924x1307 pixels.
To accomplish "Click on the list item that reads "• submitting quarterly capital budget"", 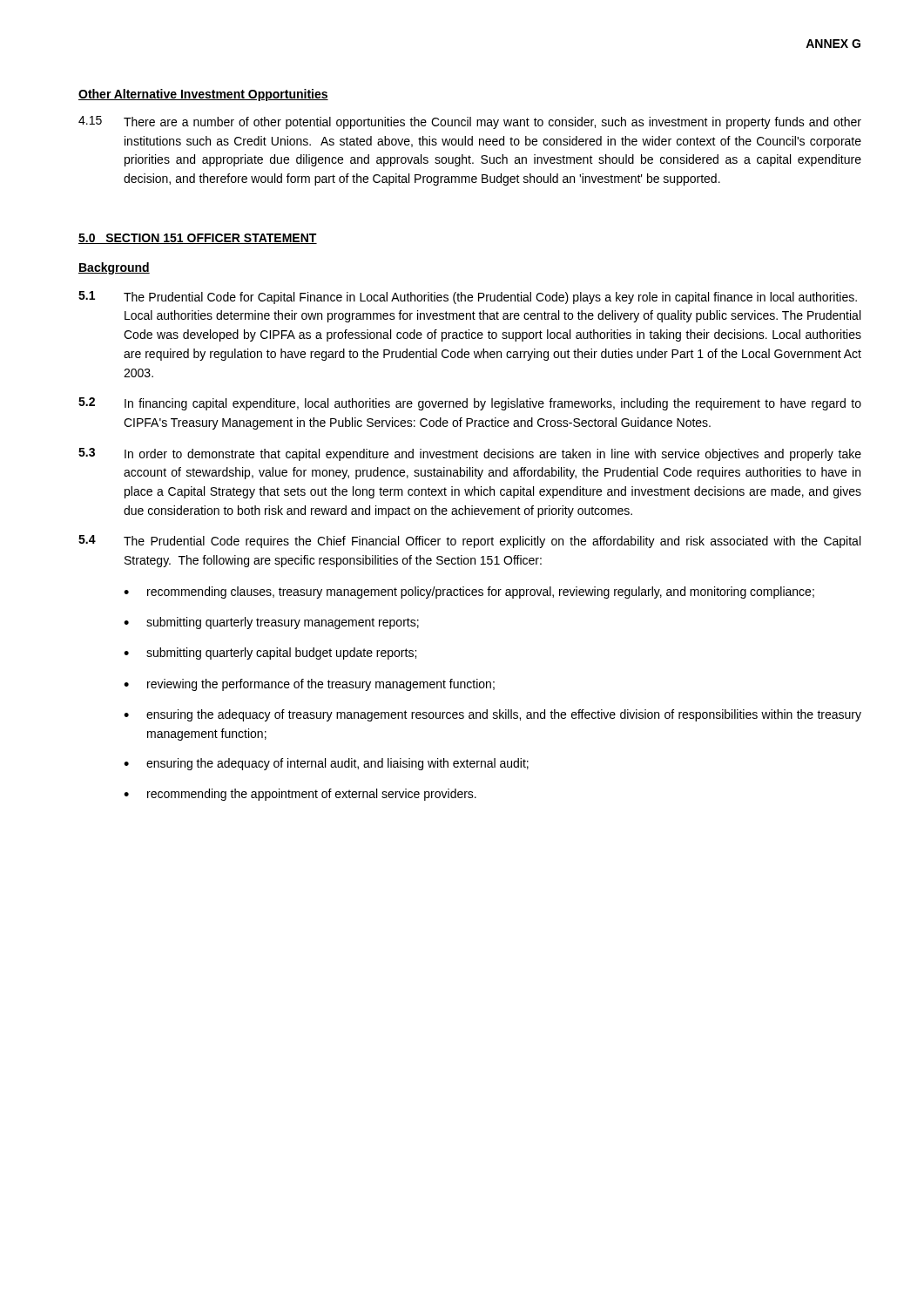I will [270, 654].
